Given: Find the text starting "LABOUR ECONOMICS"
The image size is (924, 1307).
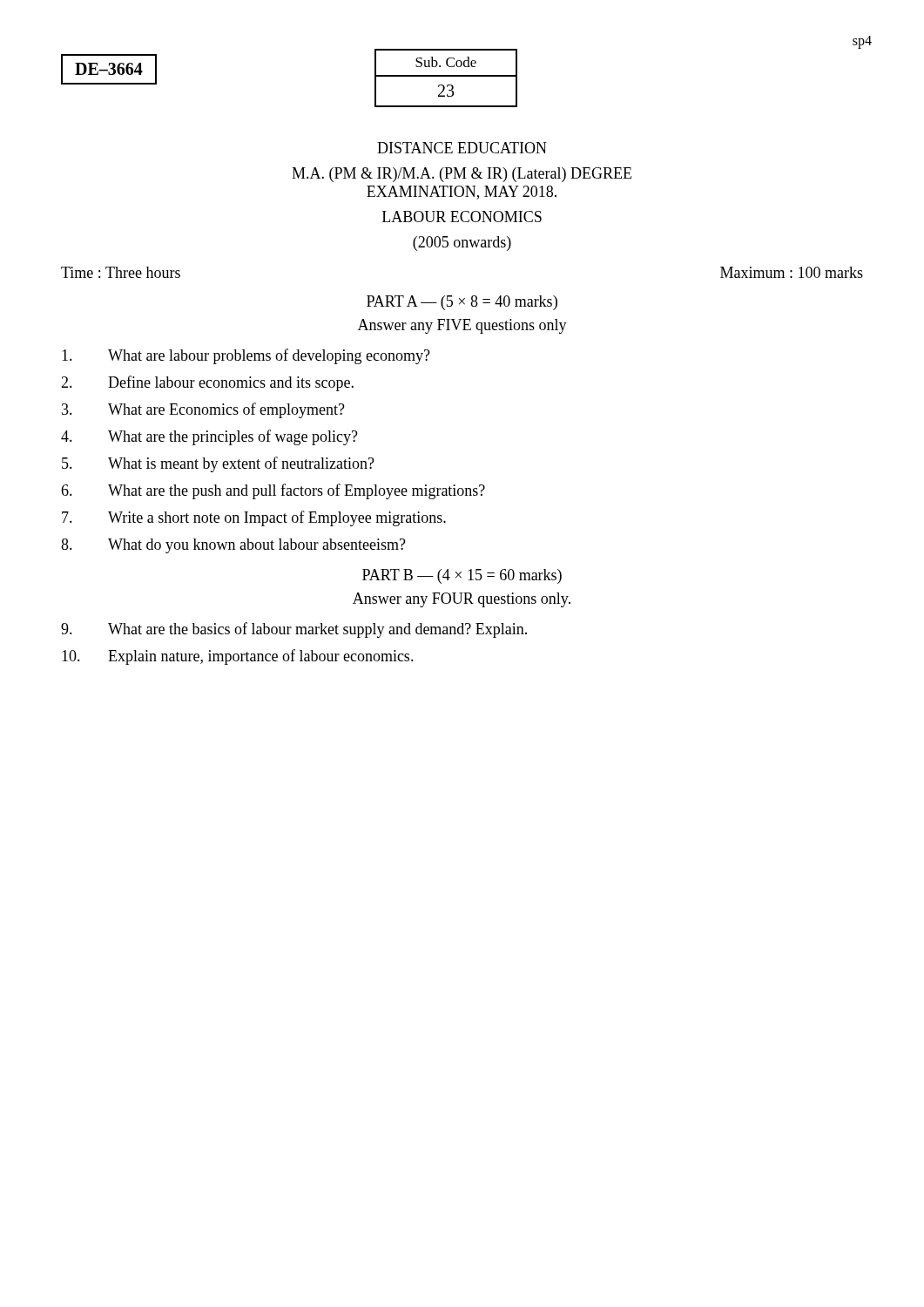Looking at the screenshot, I should click(462, 217).
